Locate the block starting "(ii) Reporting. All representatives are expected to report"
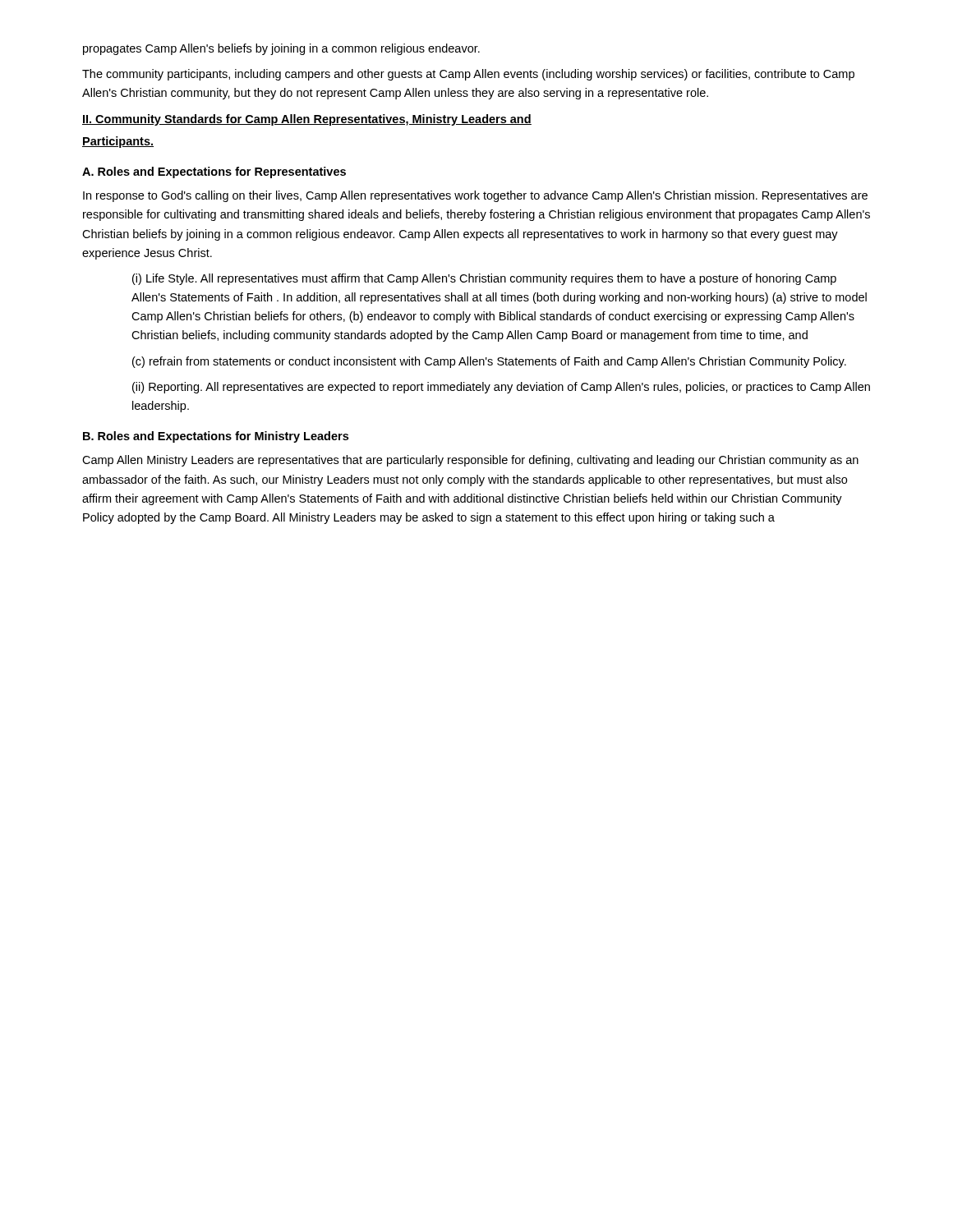Viewport: 953px width, 1232px height. [501, 397]
